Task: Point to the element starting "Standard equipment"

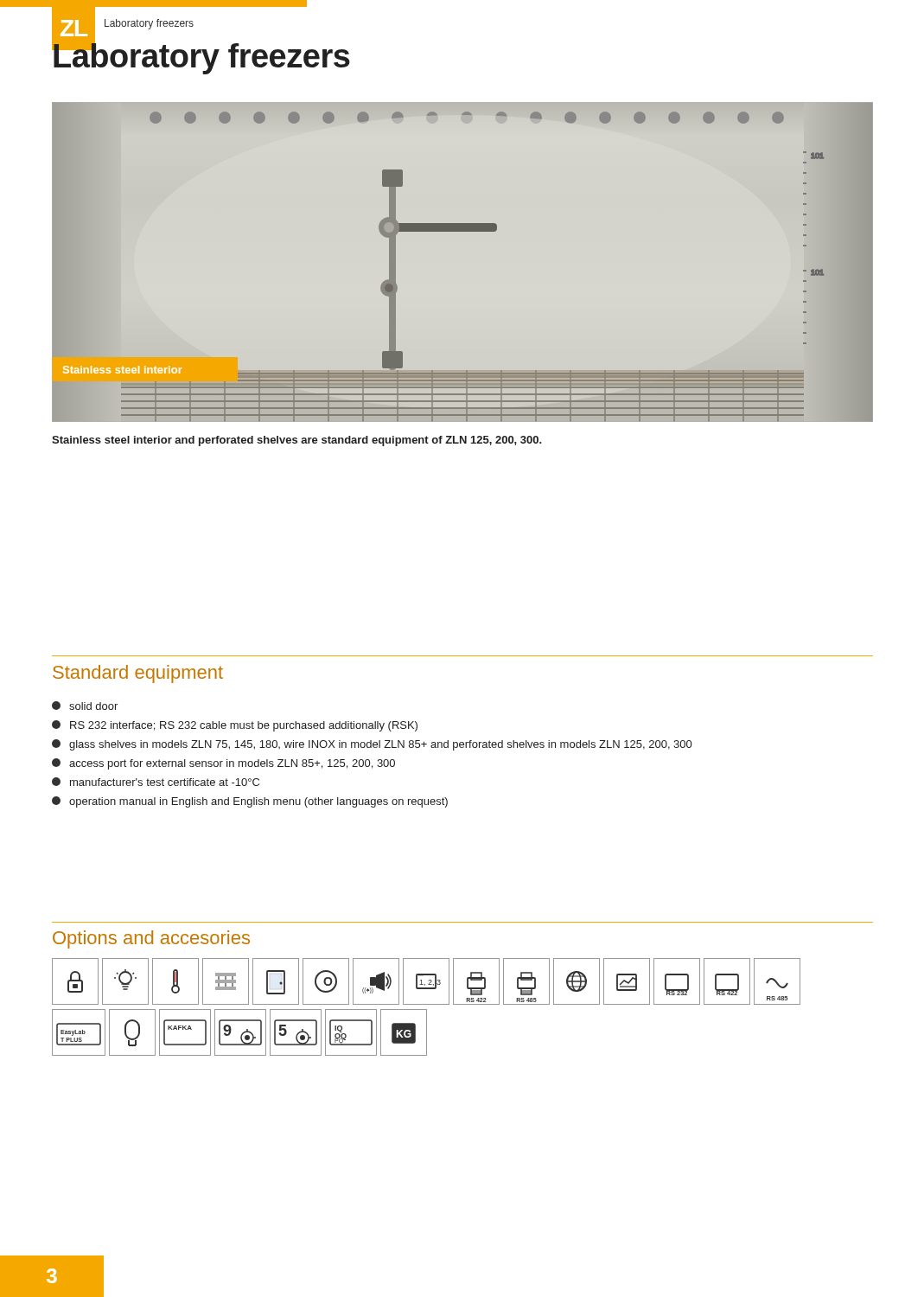Action: pos(137,672)
